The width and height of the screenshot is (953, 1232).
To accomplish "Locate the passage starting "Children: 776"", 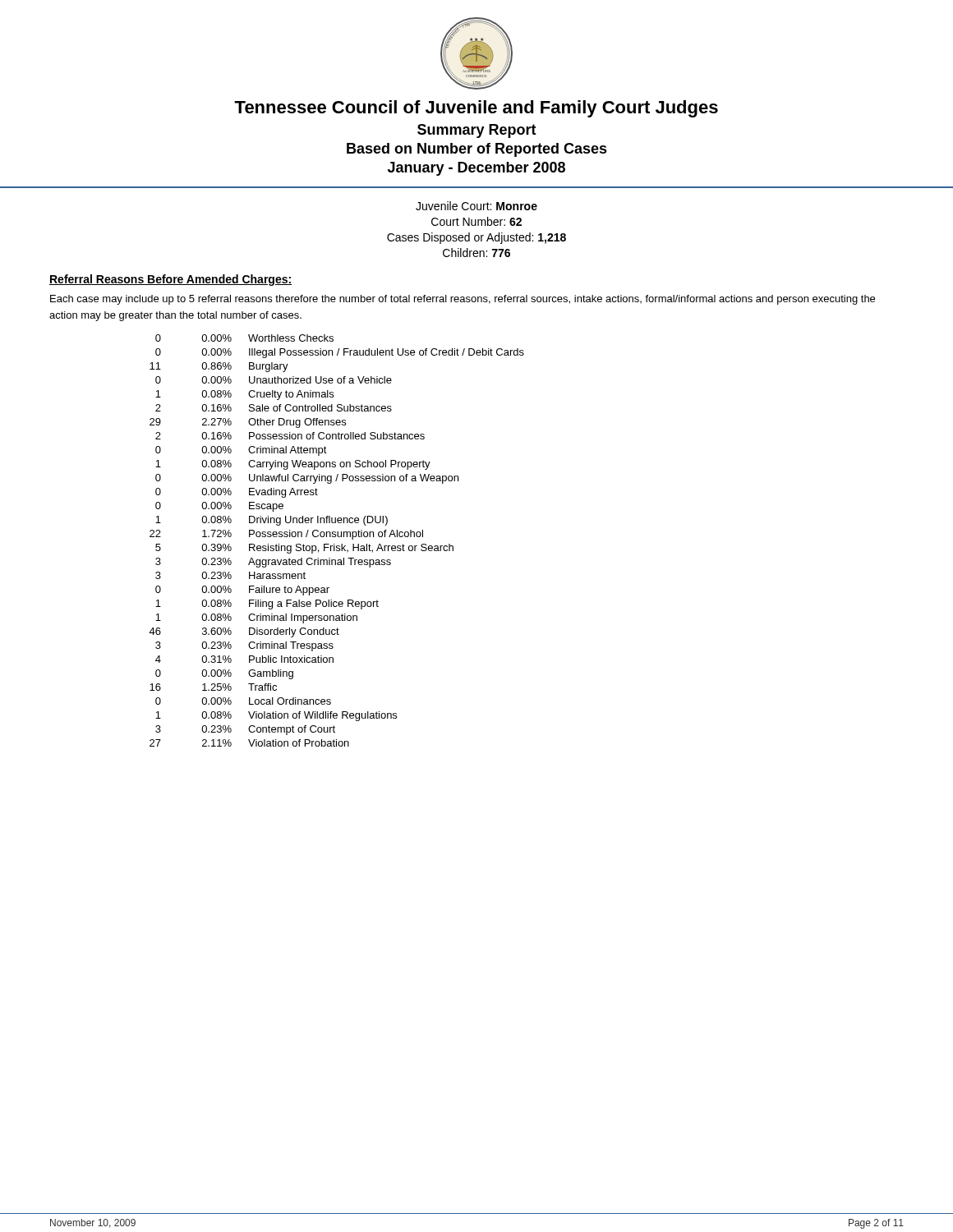I will pyautogui.click(x=476, y=253).
